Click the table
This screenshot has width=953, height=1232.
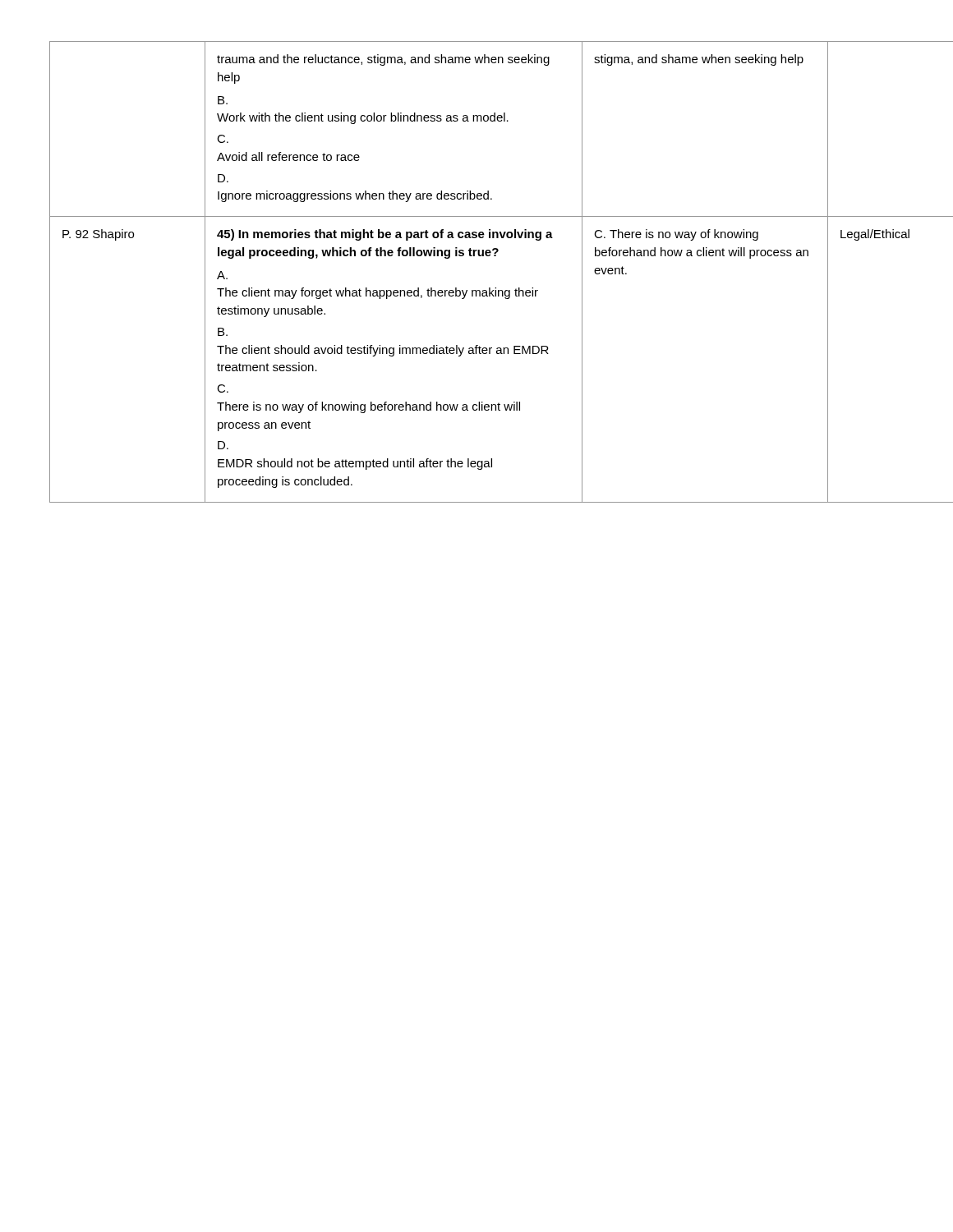pyautogui.click(x=476, y=272)
